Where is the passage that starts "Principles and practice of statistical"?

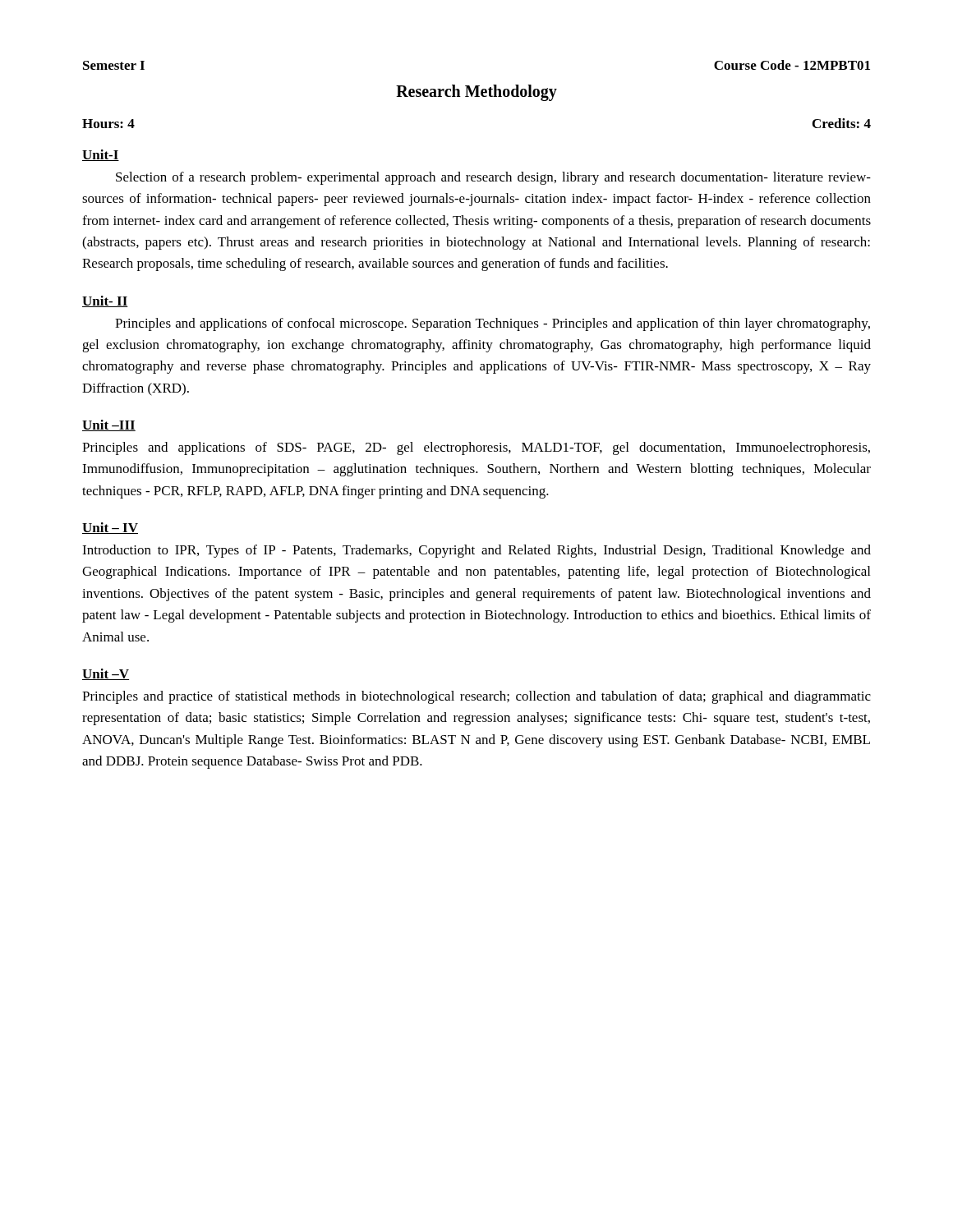point(476,729)
